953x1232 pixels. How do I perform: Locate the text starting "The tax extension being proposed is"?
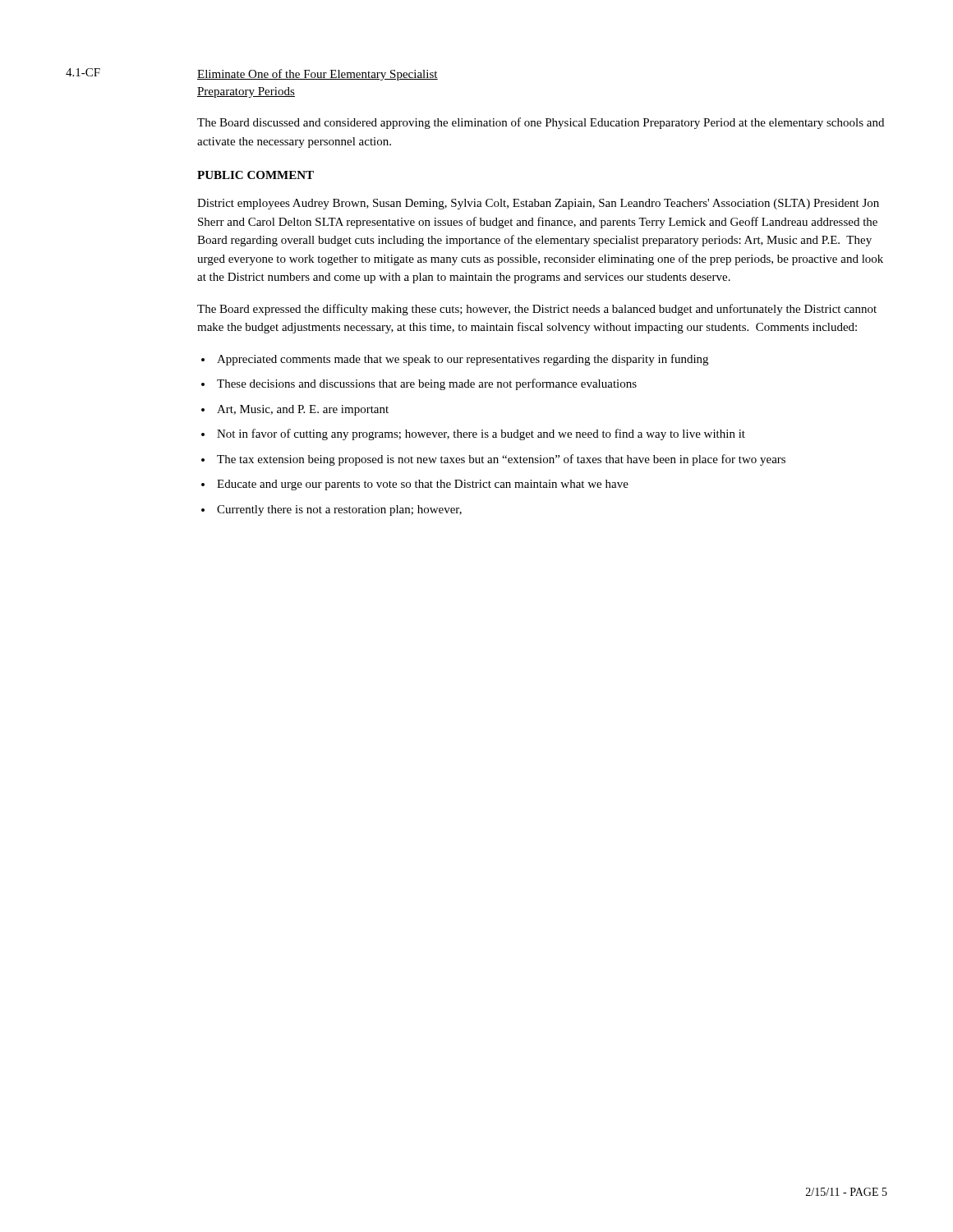coord(501,459)
